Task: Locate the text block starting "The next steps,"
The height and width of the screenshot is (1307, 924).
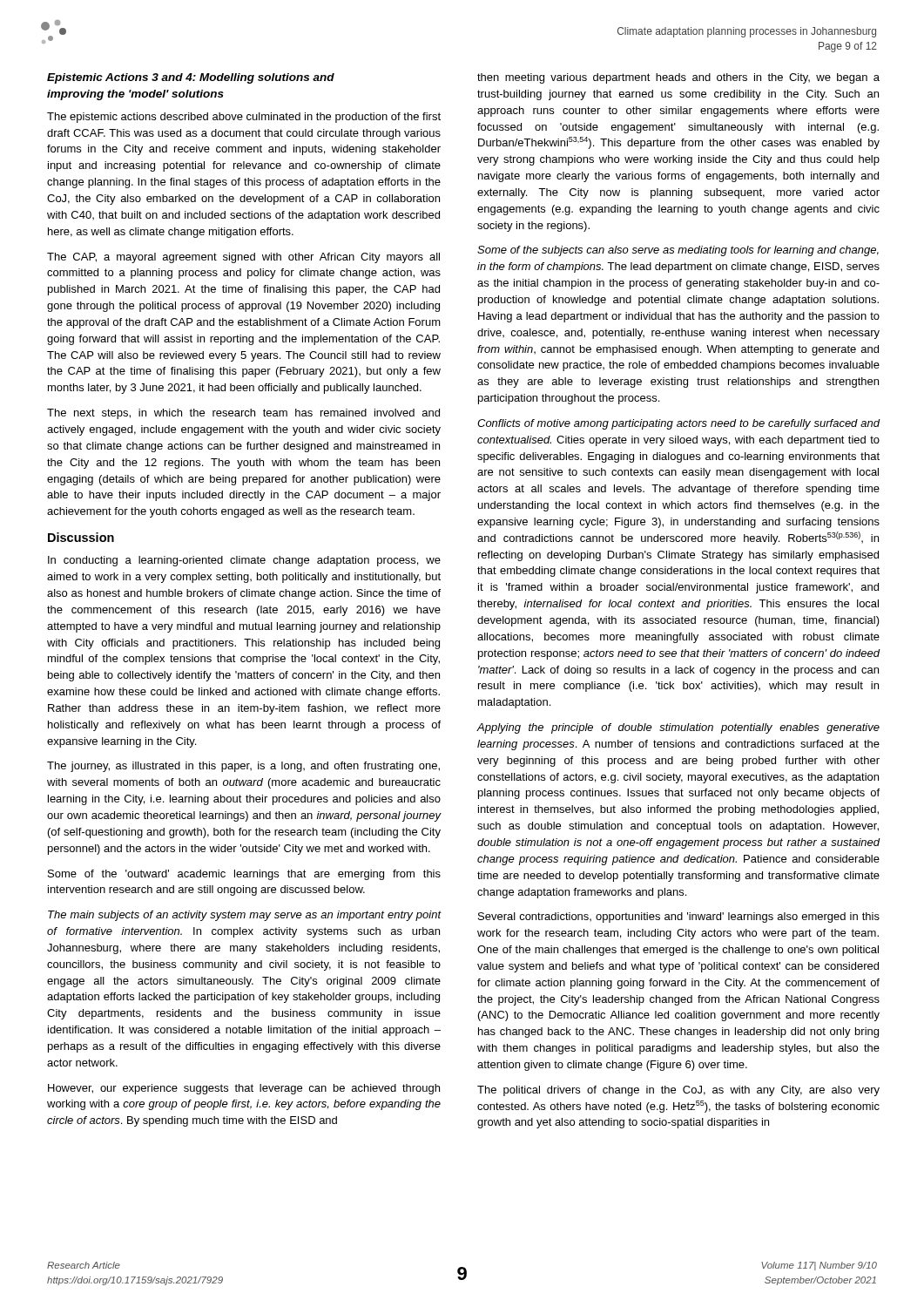Action: point(244,463)
